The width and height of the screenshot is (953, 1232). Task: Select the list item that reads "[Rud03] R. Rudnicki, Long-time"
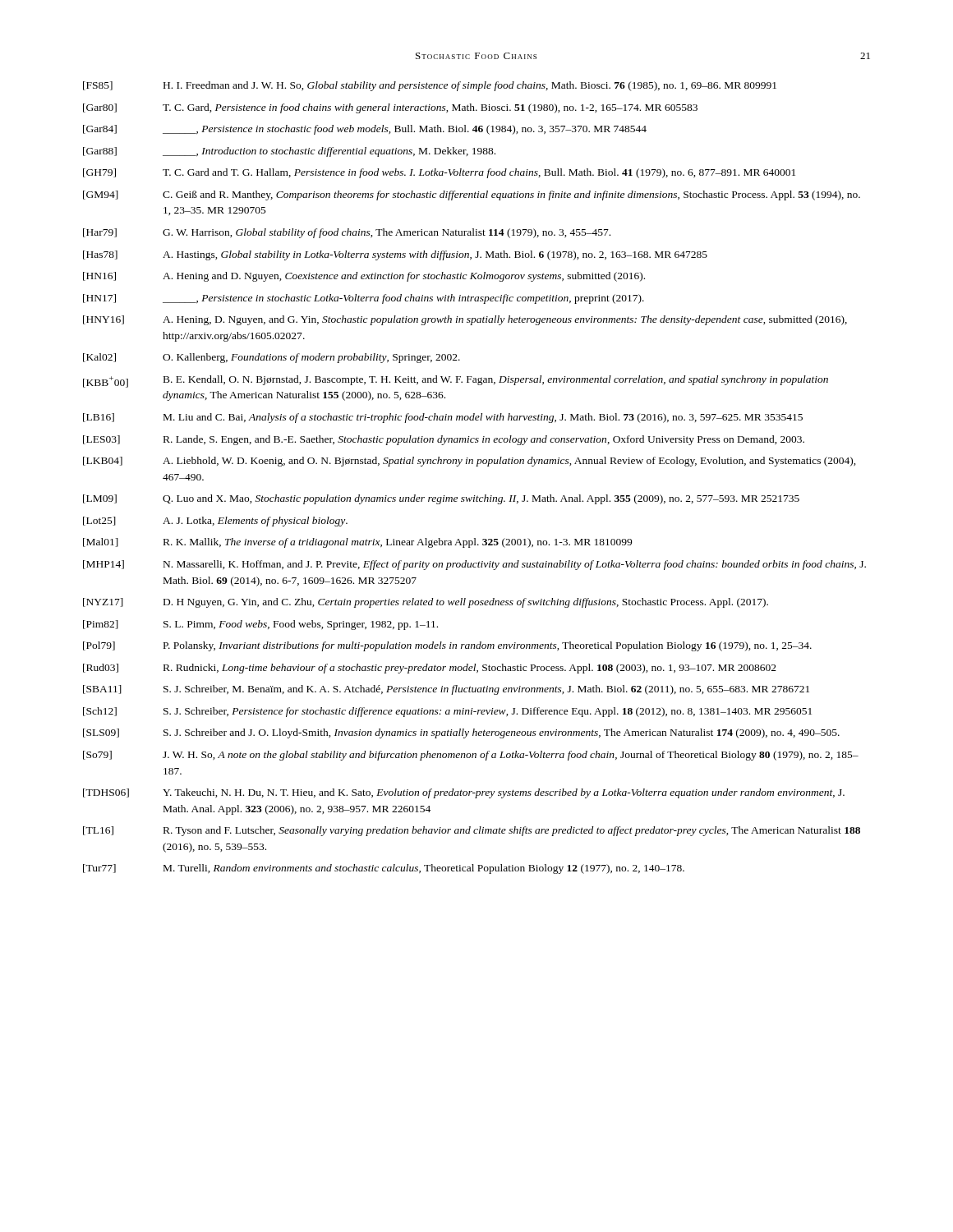(x=476, y=667)
